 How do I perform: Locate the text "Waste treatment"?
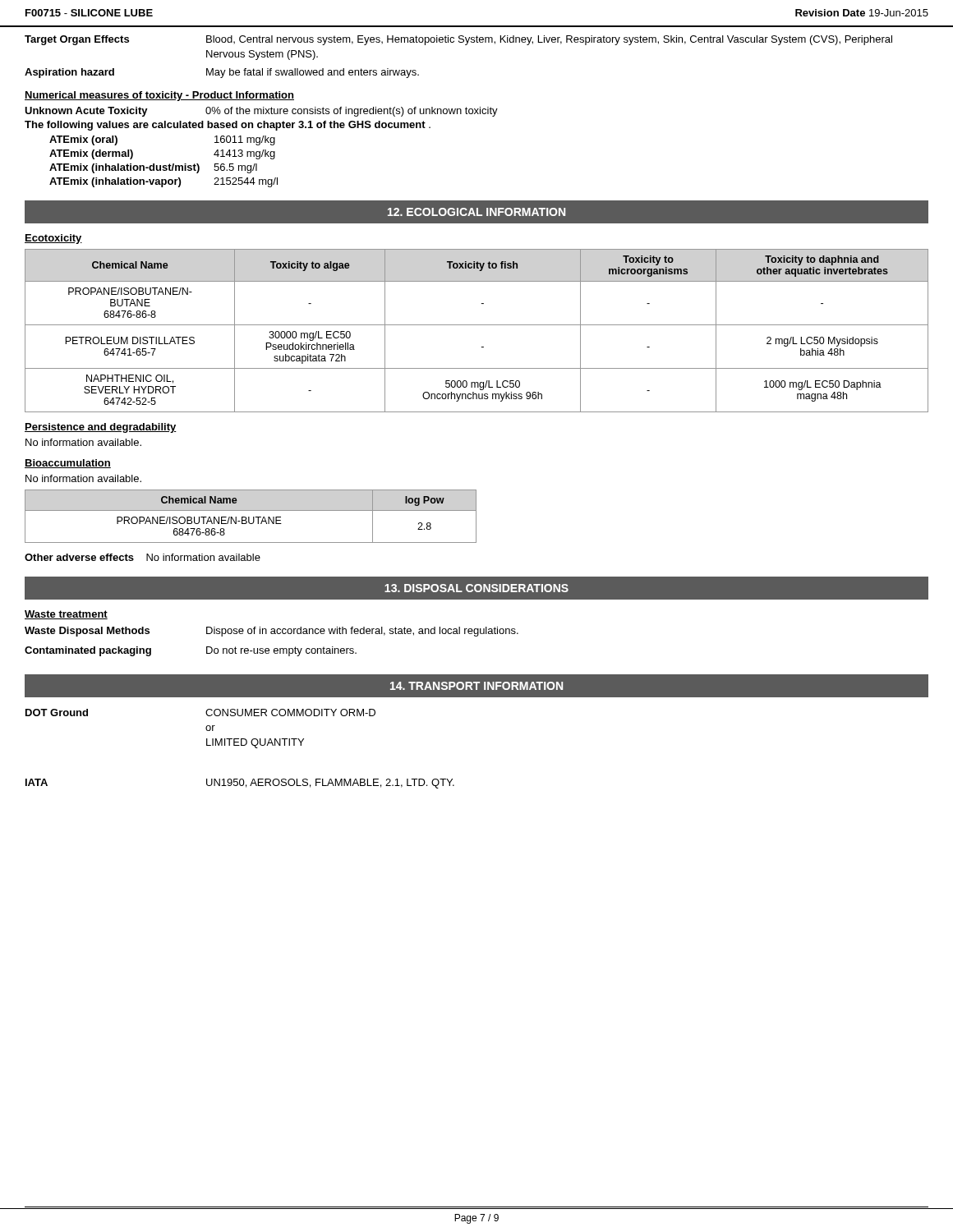66,614
